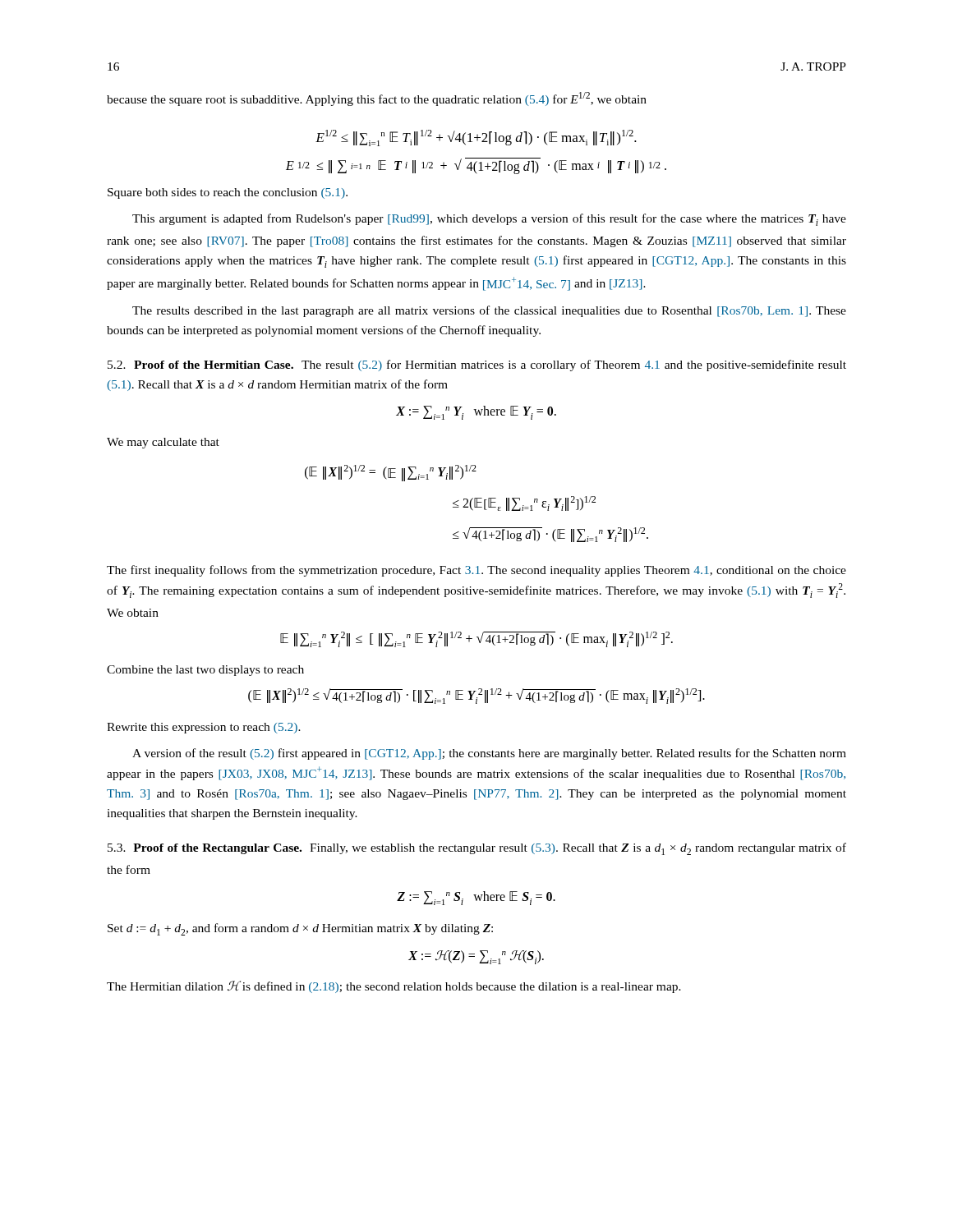The height and width of the screenshot is (1232, 953).
Task: Click on the text block containing "Set d :="
Action: [x=476, y=929]
